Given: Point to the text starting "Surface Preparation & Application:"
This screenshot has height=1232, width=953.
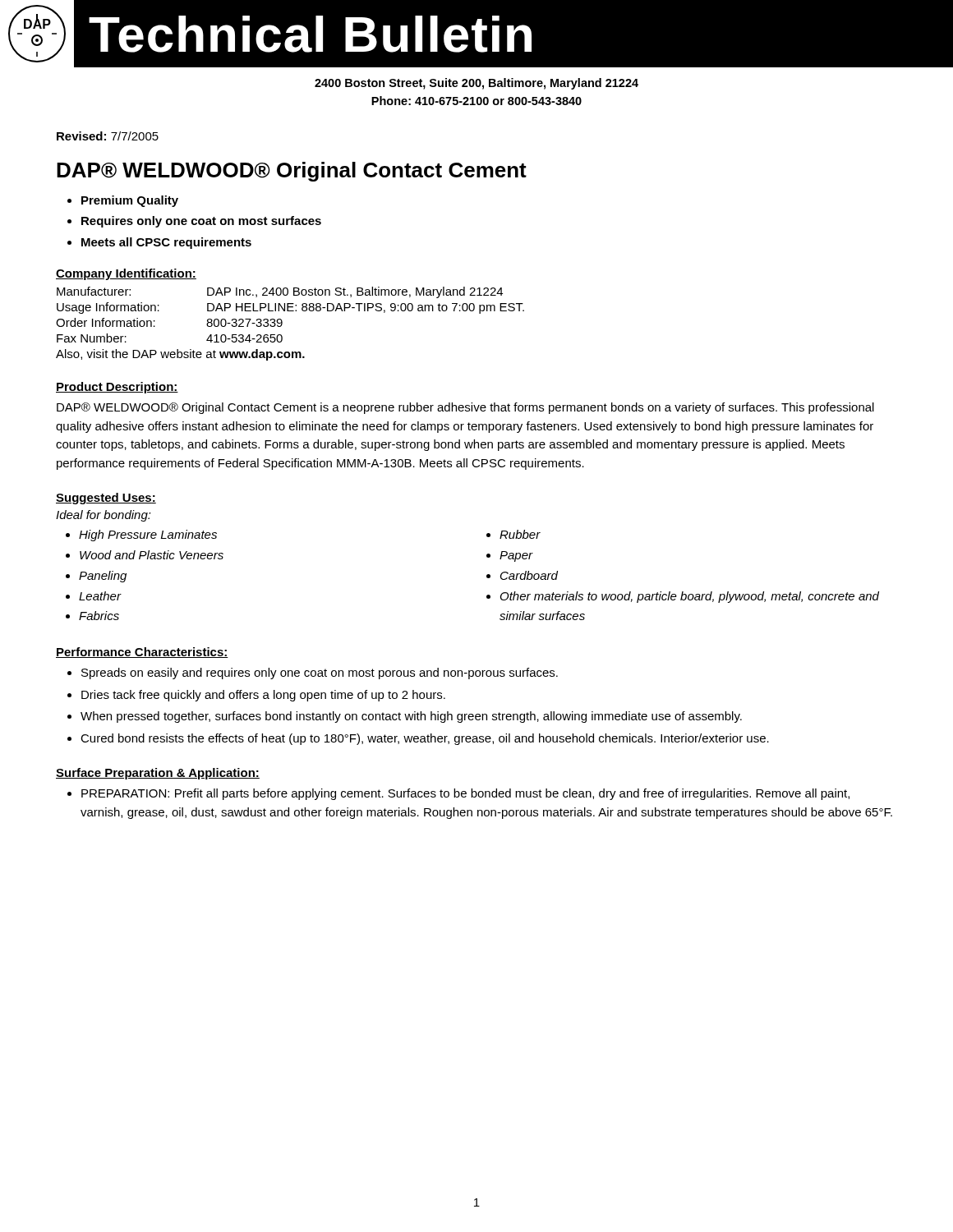Looking at the screenshot, I should tap(158, 773).
